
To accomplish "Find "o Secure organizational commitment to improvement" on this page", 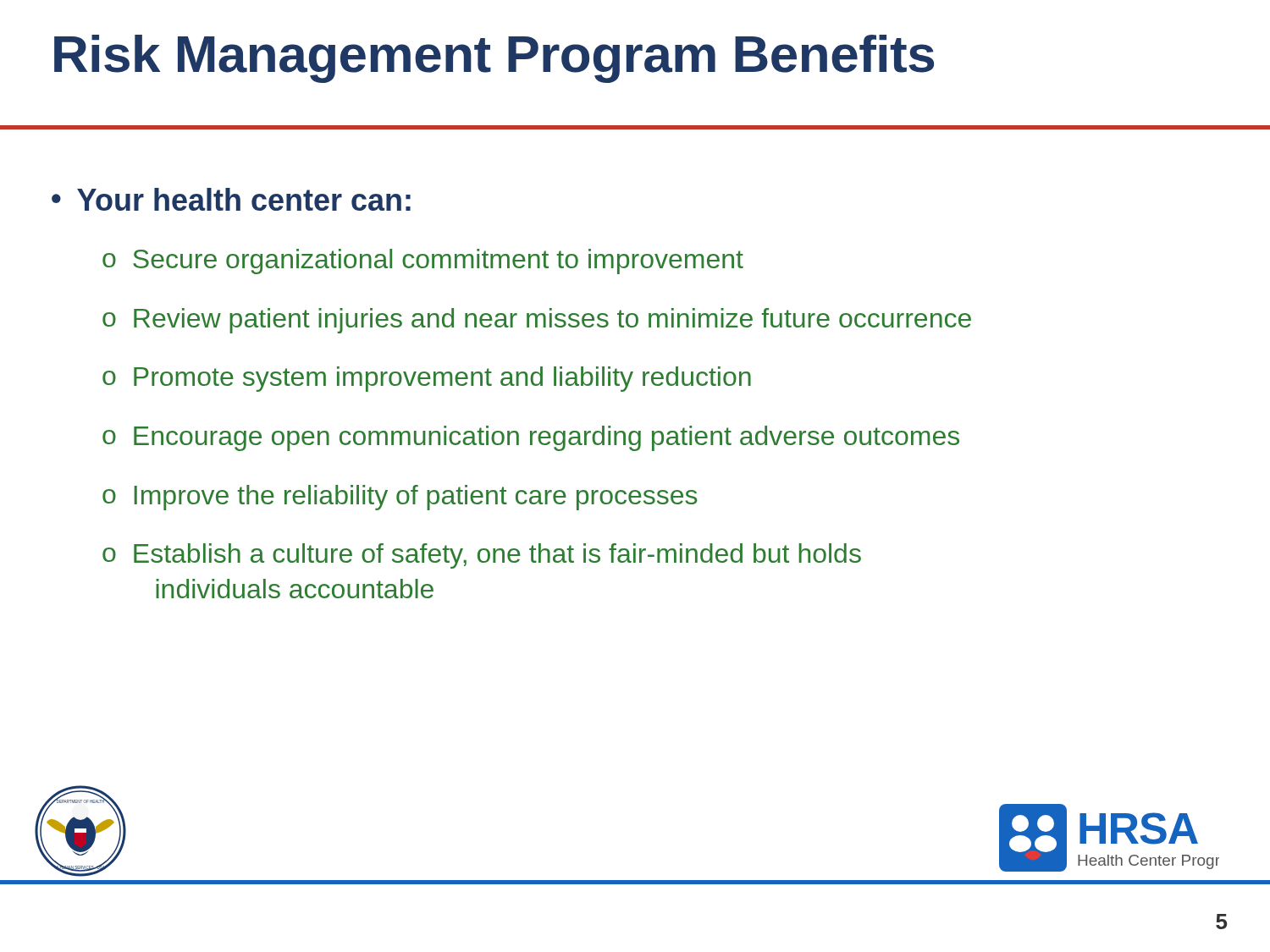I will (x=422, y=260).
